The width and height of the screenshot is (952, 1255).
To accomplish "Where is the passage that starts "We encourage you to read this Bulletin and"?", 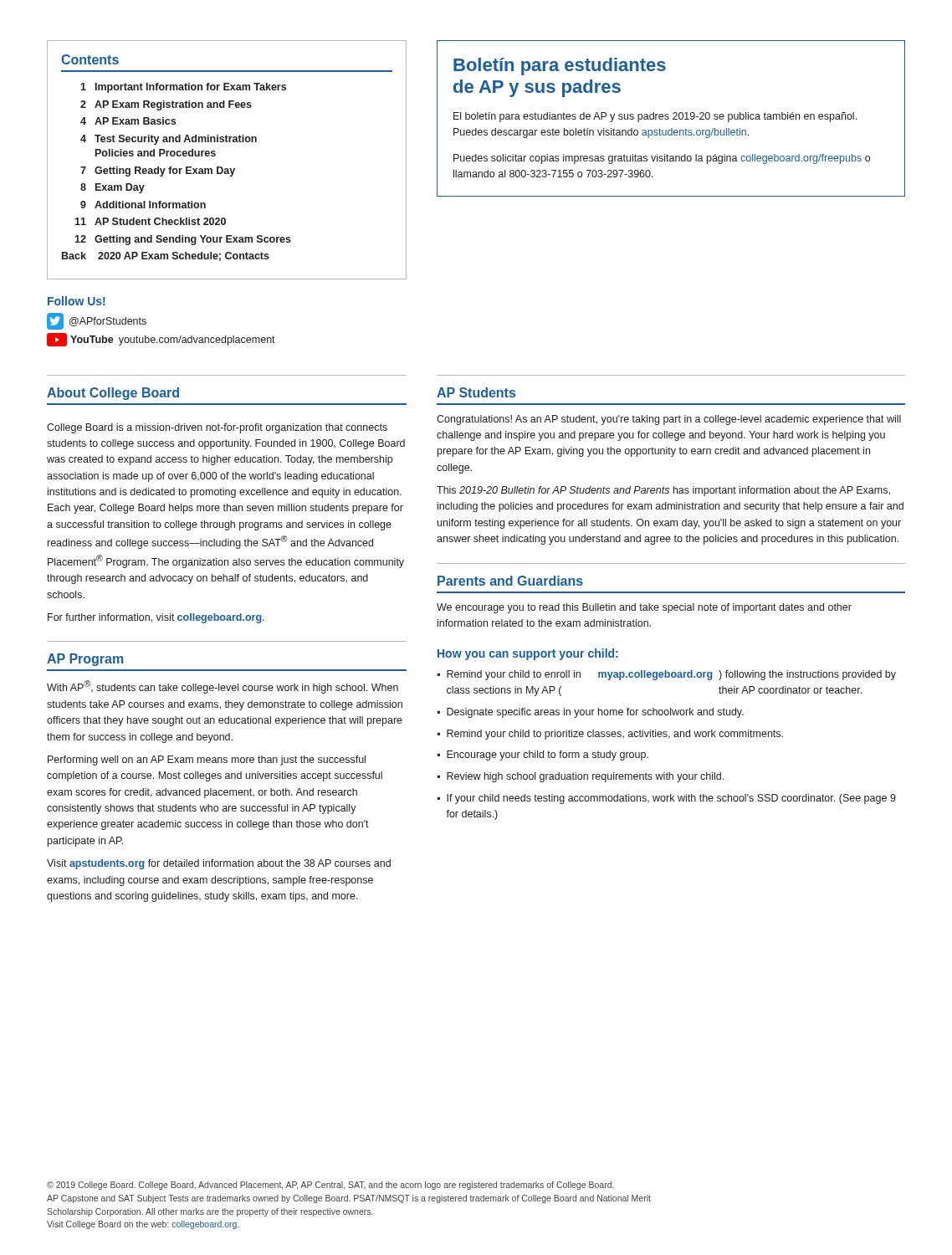I will tap(671, 616).
